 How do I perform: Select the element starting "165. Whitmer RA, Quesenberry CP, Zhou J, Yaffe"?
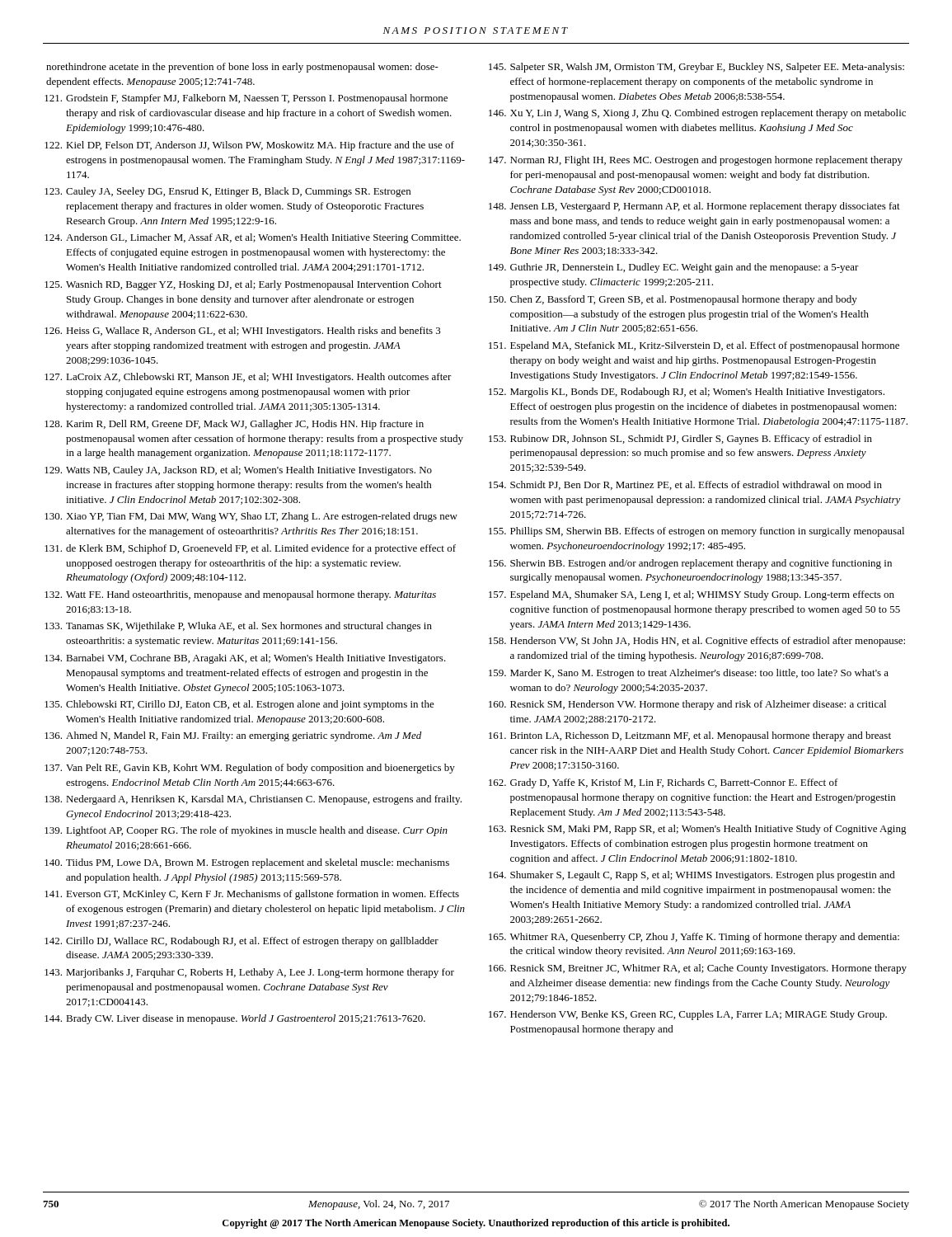[698, 944]
